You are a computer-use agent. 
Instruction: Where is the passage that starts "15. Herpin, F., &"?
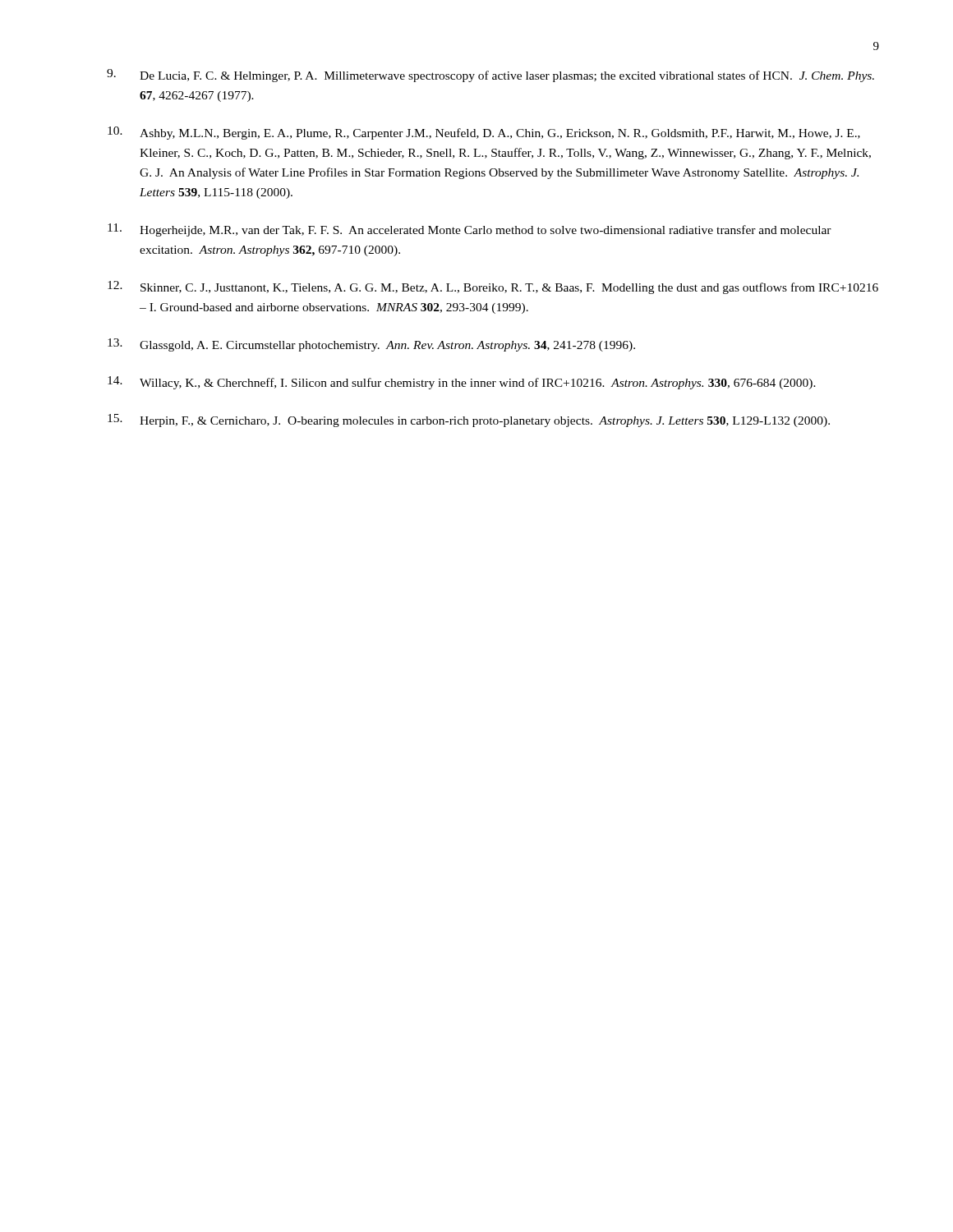(x=493, y=421)
